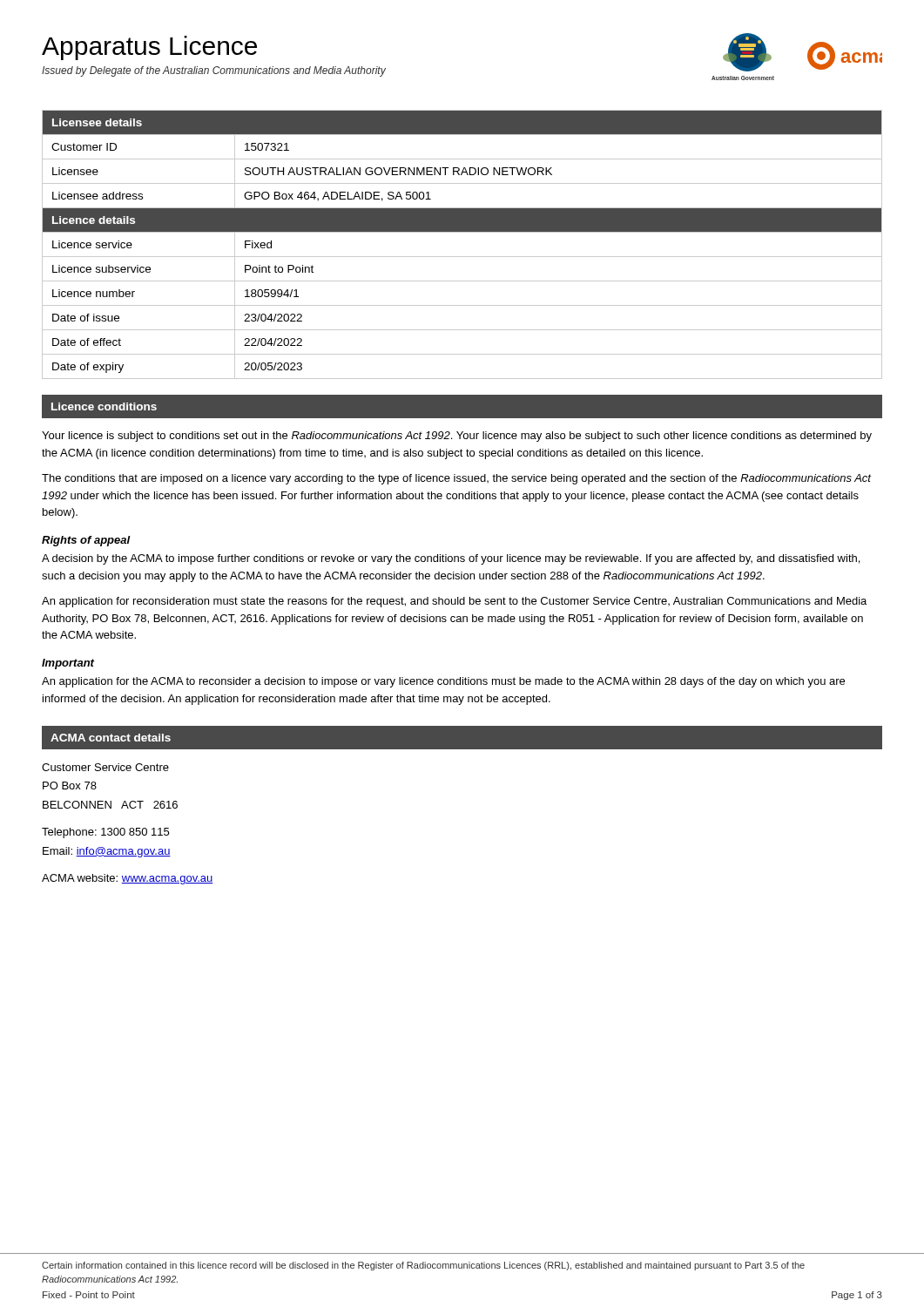Locate the text block that says "Your licence is subject to conditions set"
The height and width of the screenshot is (1307, 924).
pyautogui.click(x=462, y=444)
